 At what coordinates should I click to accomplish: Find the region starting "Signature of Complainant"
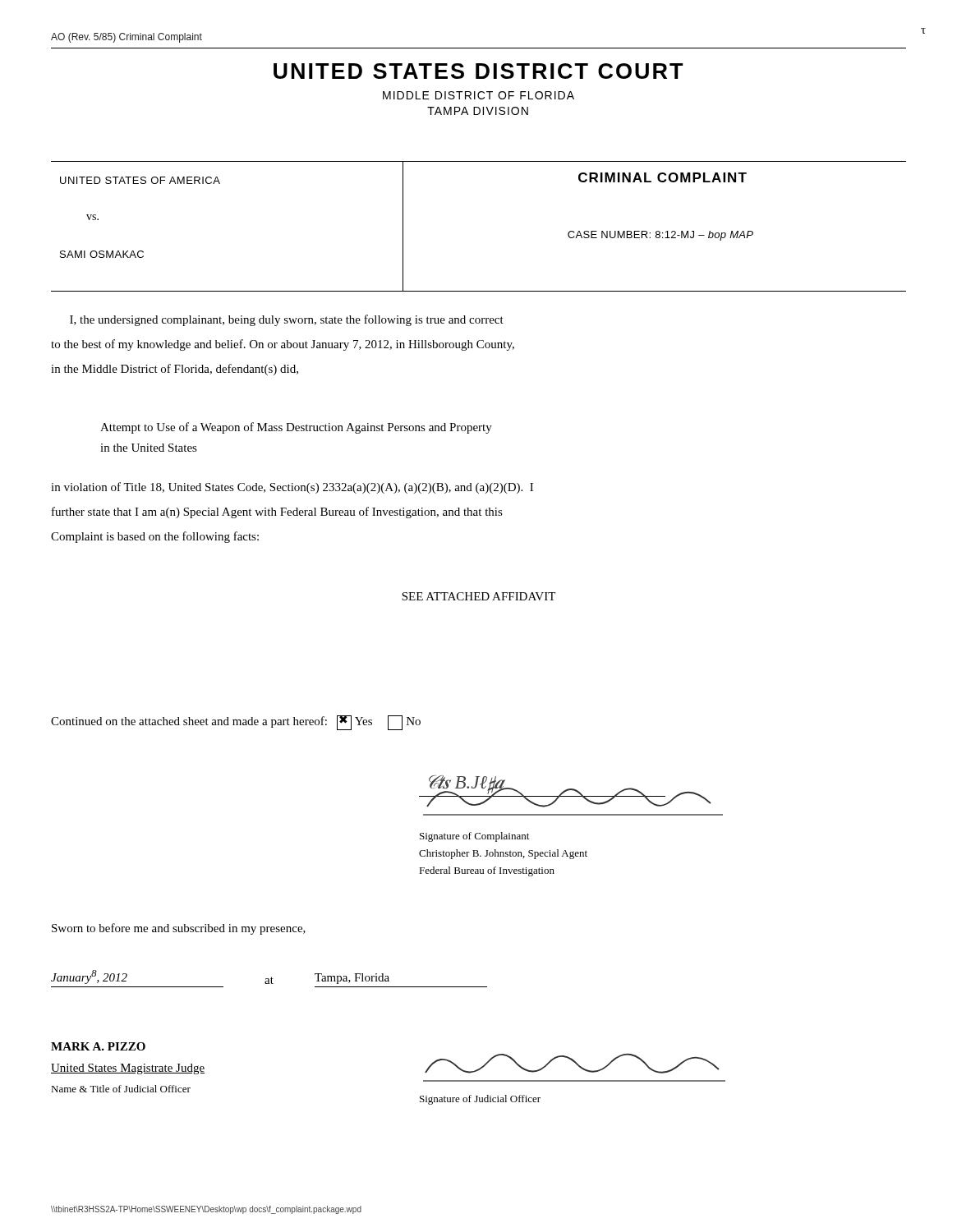tap(503, 853)
